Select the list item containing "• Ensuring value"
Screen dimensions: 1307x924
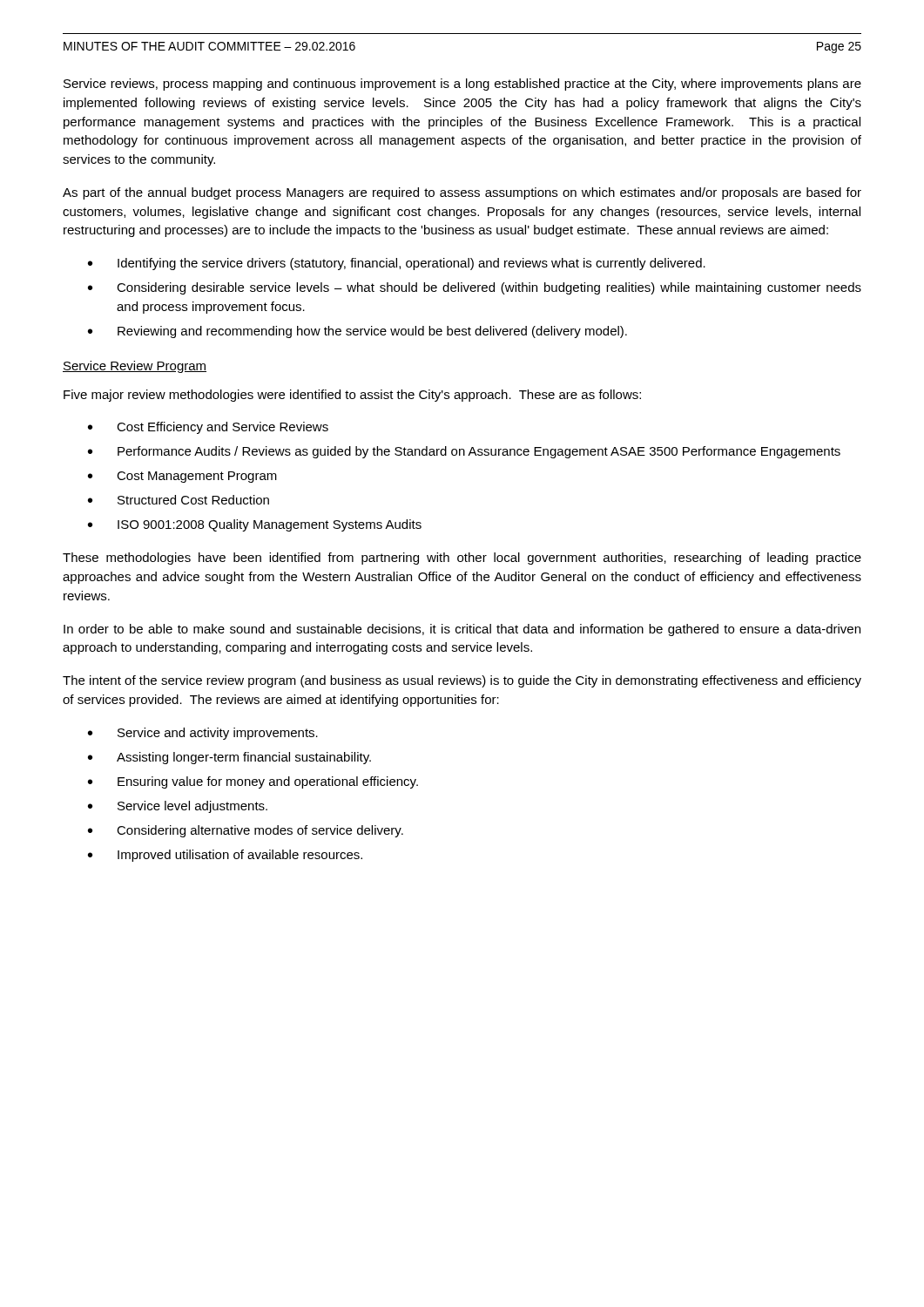pyautogui.click(x=253, y=782)
